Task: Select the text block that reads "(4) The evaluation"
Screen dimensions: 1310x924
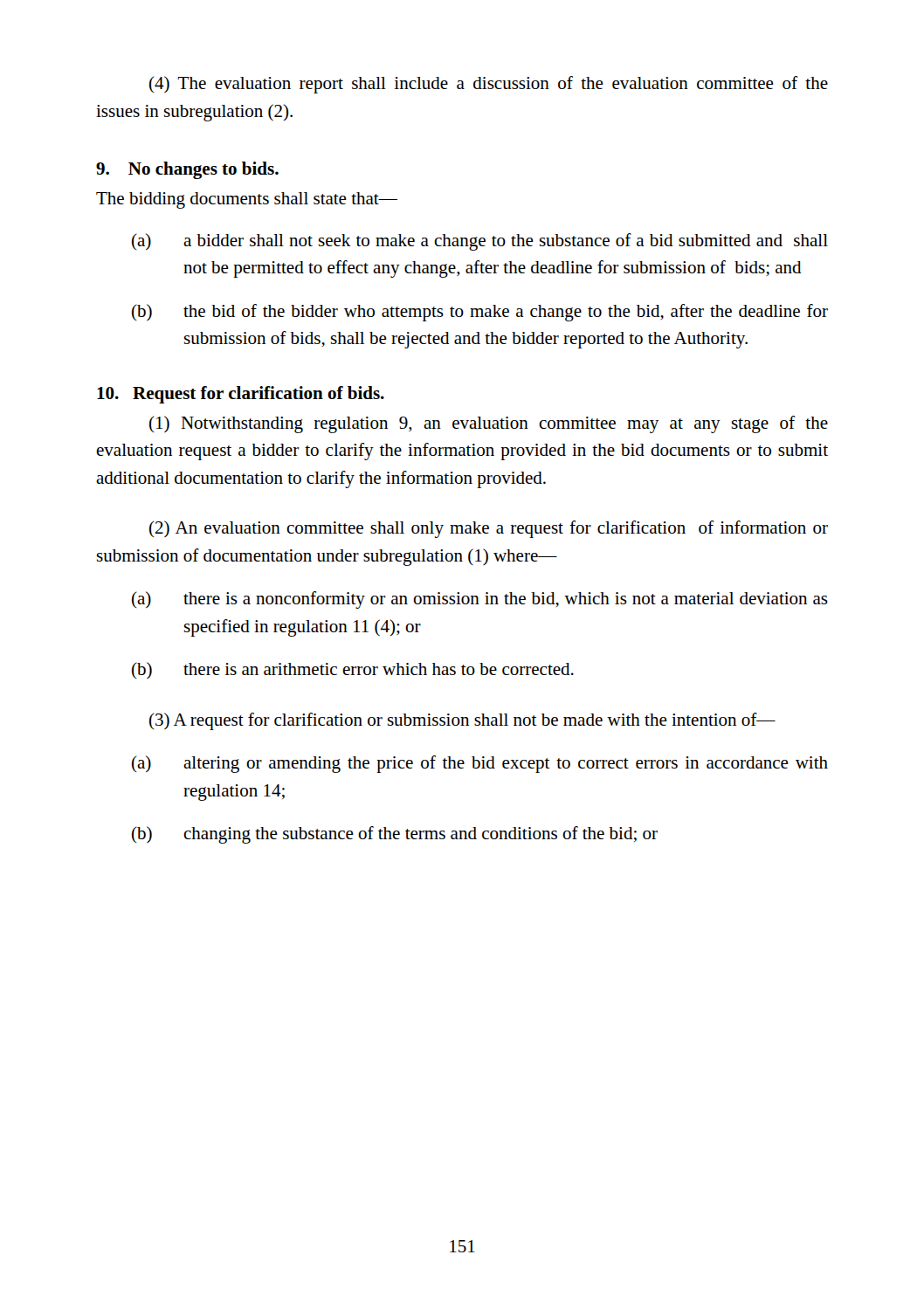Action: coord(462,97)
